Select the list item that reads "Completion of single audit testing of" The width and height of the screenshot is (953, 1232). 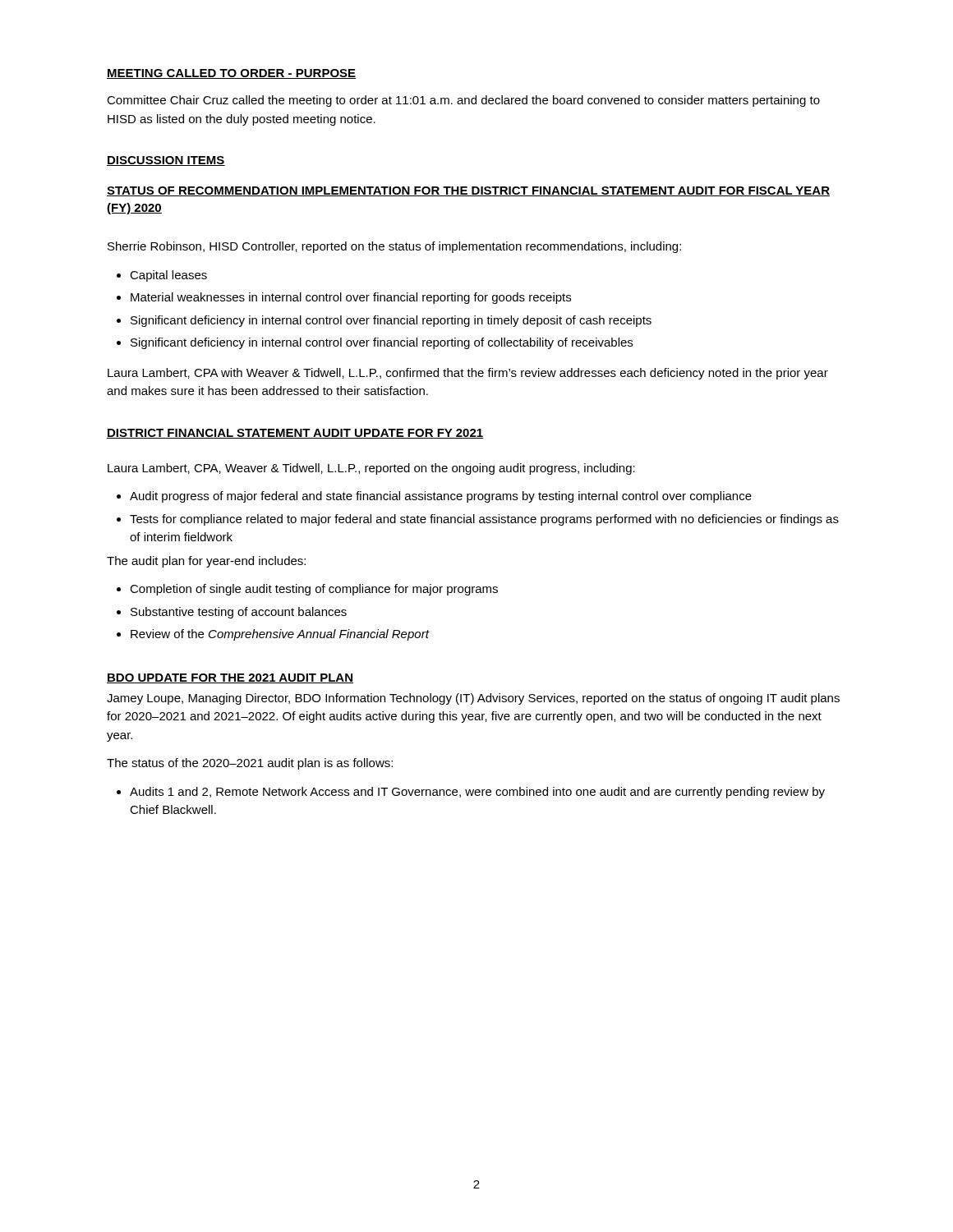tap(476, 589)
